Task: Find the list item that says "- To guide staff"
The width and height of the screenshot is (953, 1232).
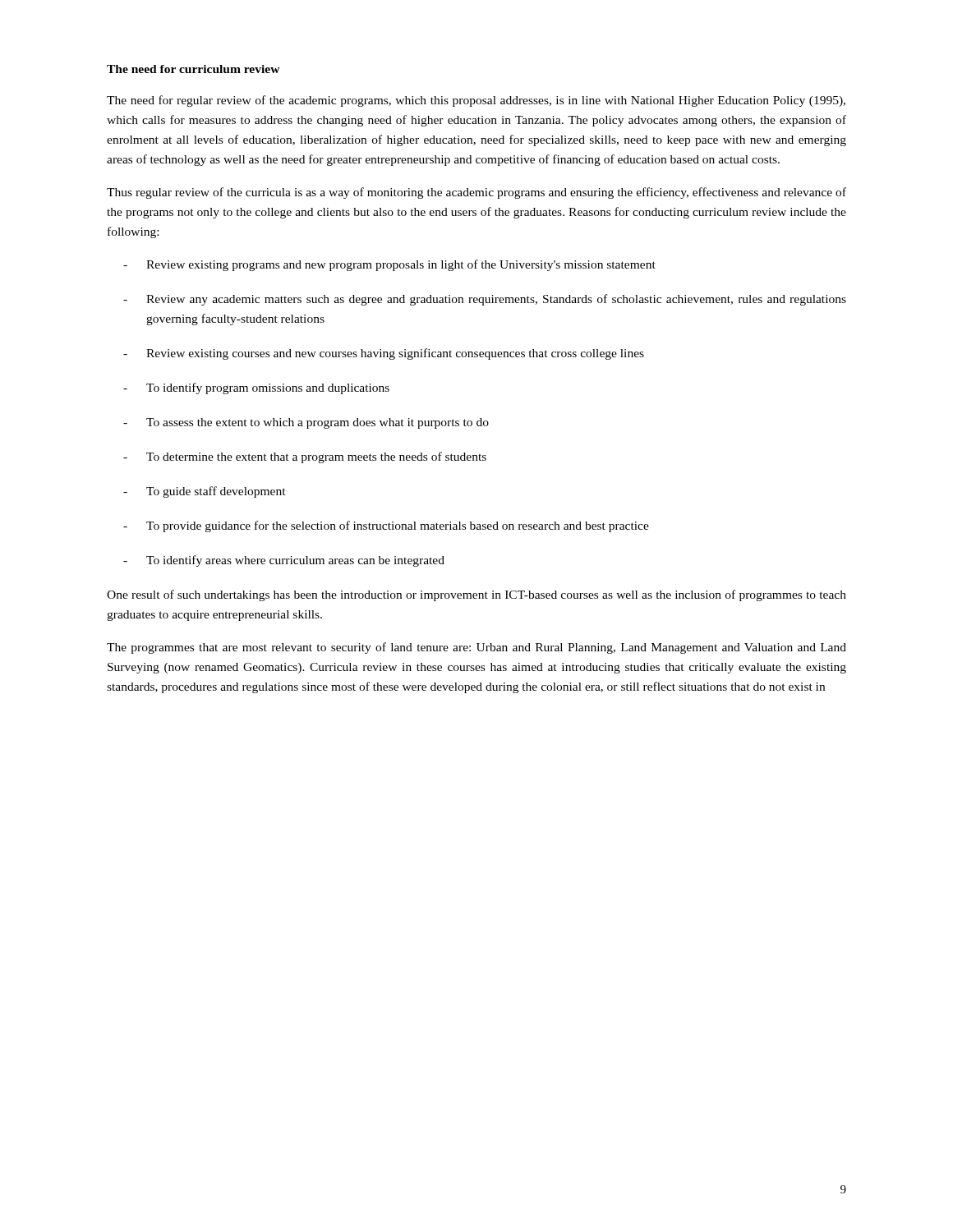Action: 205,492
